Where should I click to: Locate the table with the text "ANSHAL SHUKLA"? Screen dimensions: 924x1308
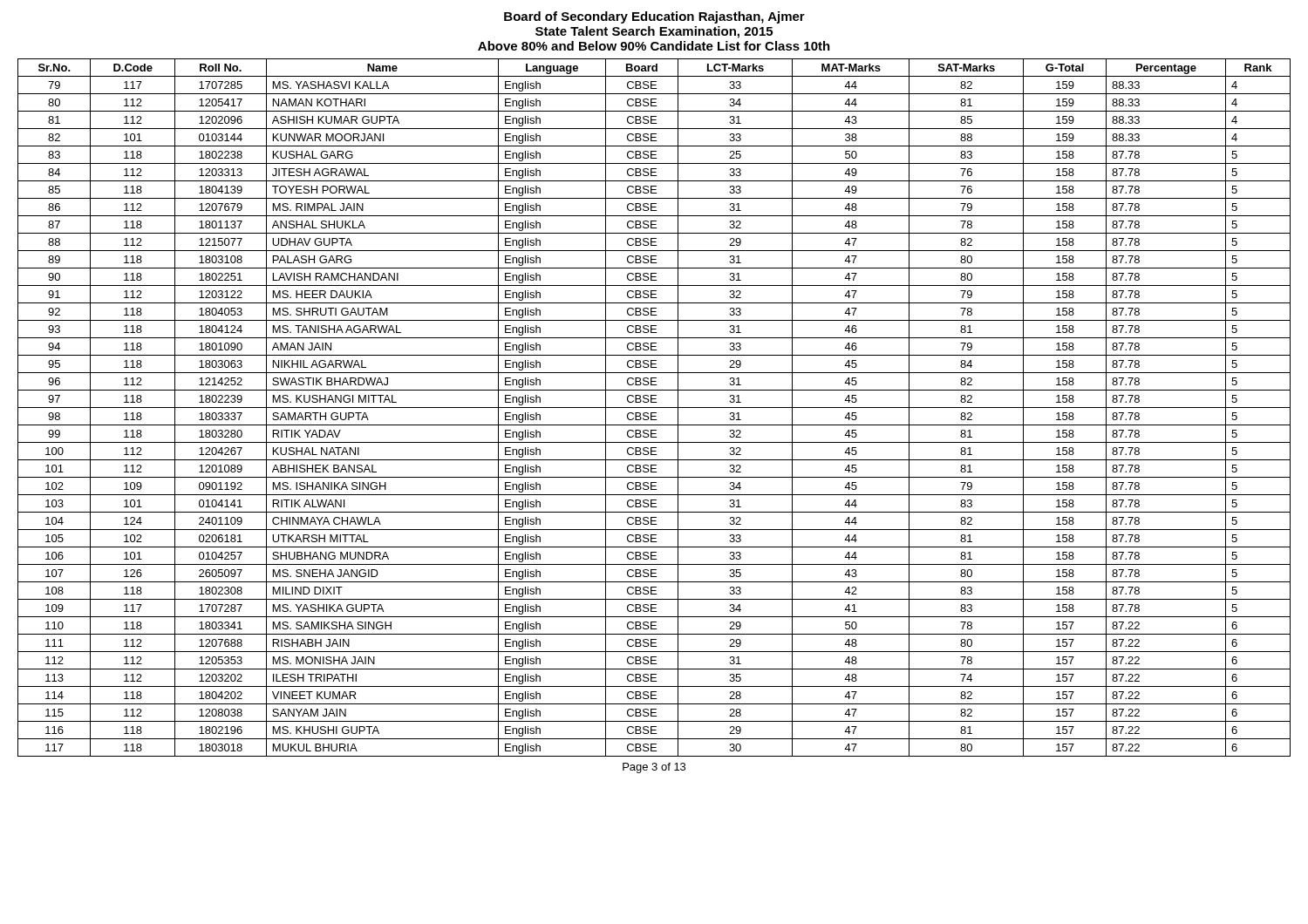(x=654, y=408)
